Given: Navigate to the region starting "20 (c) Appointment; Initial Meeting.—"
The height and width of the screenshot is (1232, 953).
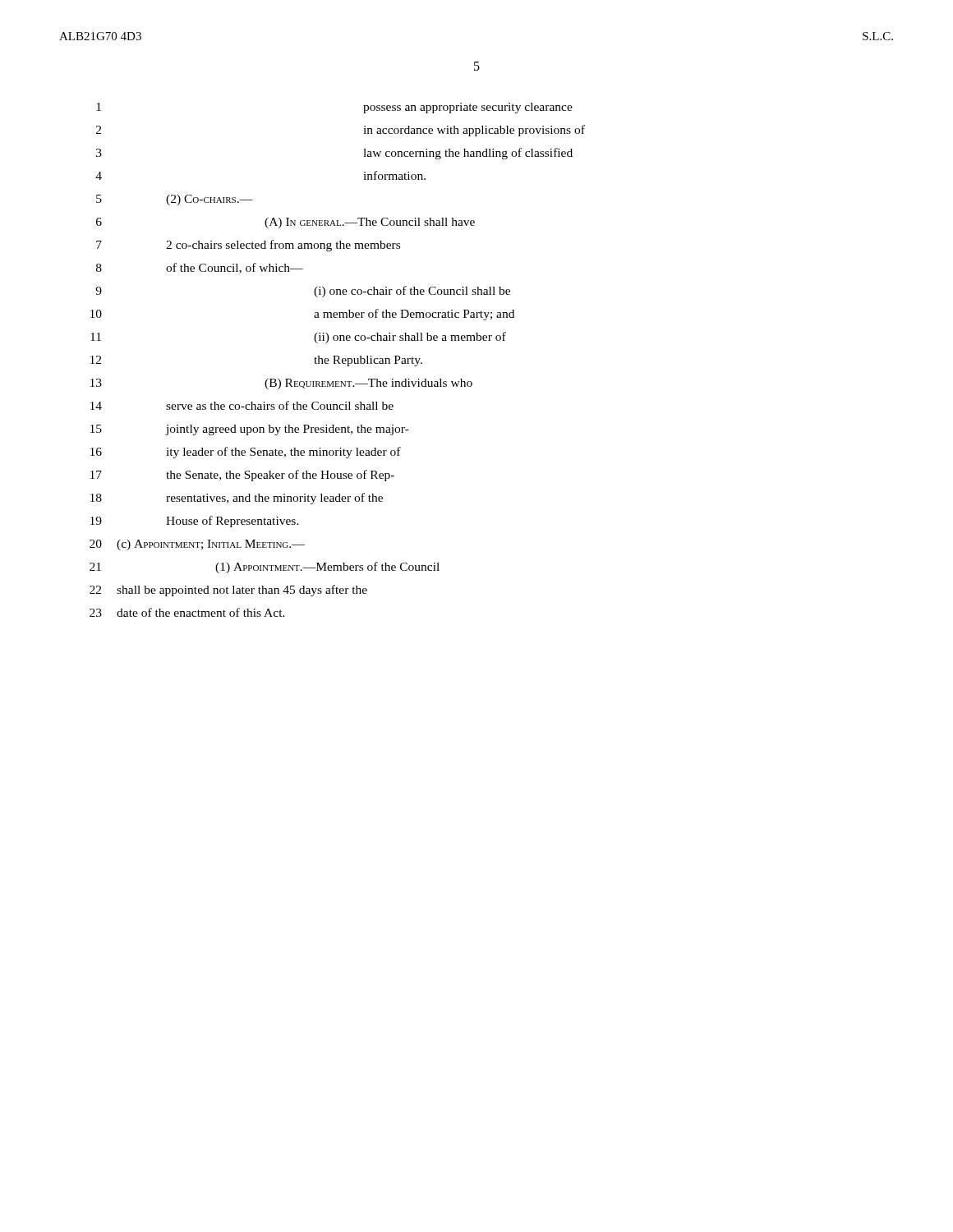Looking at the screenshot, I should click(x=197, y=545).
